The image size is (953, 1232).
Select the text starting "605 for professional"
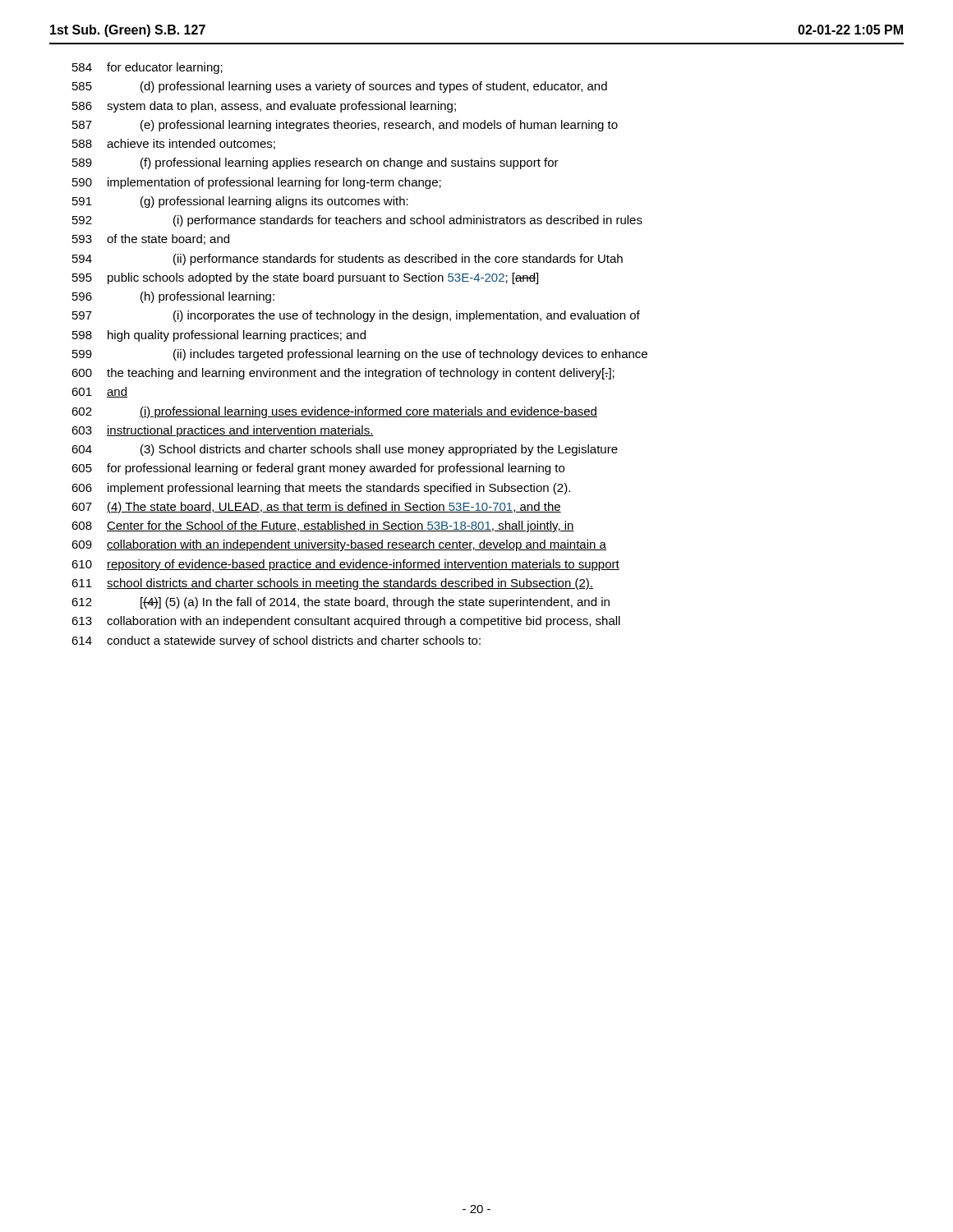point(476,468)
